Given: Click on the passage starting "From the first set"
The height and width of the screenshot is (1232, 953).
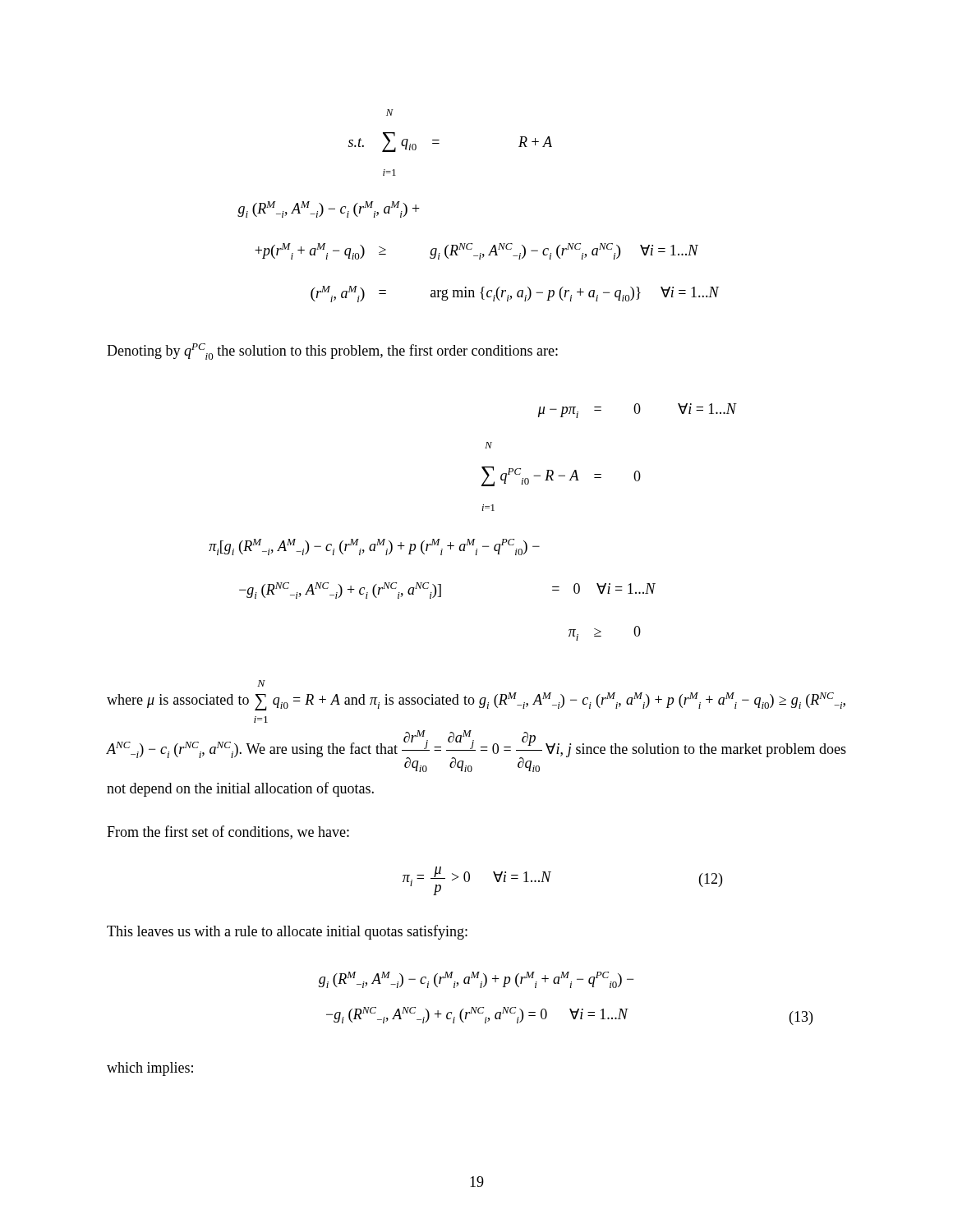Looking at the screenshot, I should (x=228, y=832).
